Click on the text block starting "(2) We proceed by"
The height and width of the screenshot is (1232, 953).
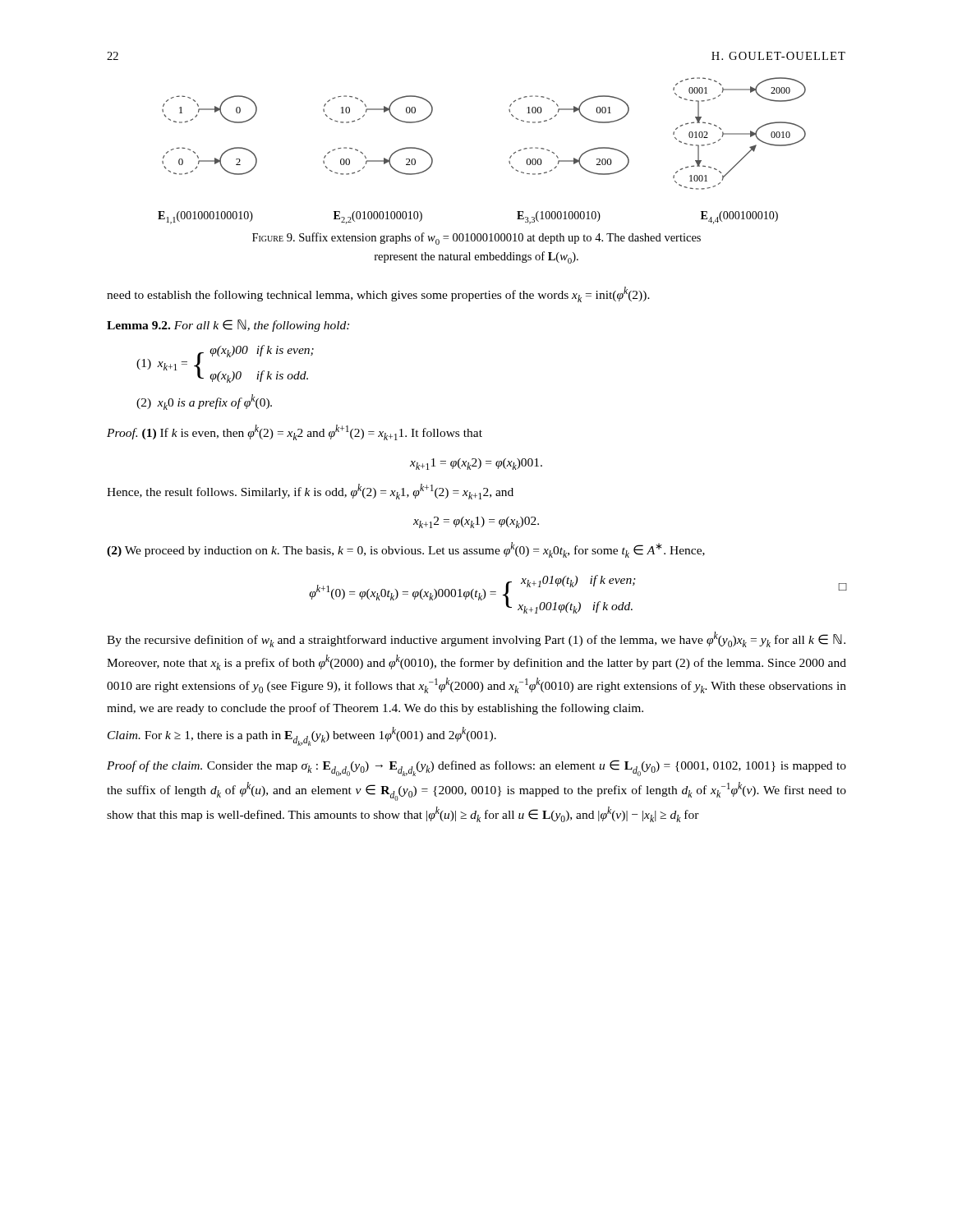point(406,551)
